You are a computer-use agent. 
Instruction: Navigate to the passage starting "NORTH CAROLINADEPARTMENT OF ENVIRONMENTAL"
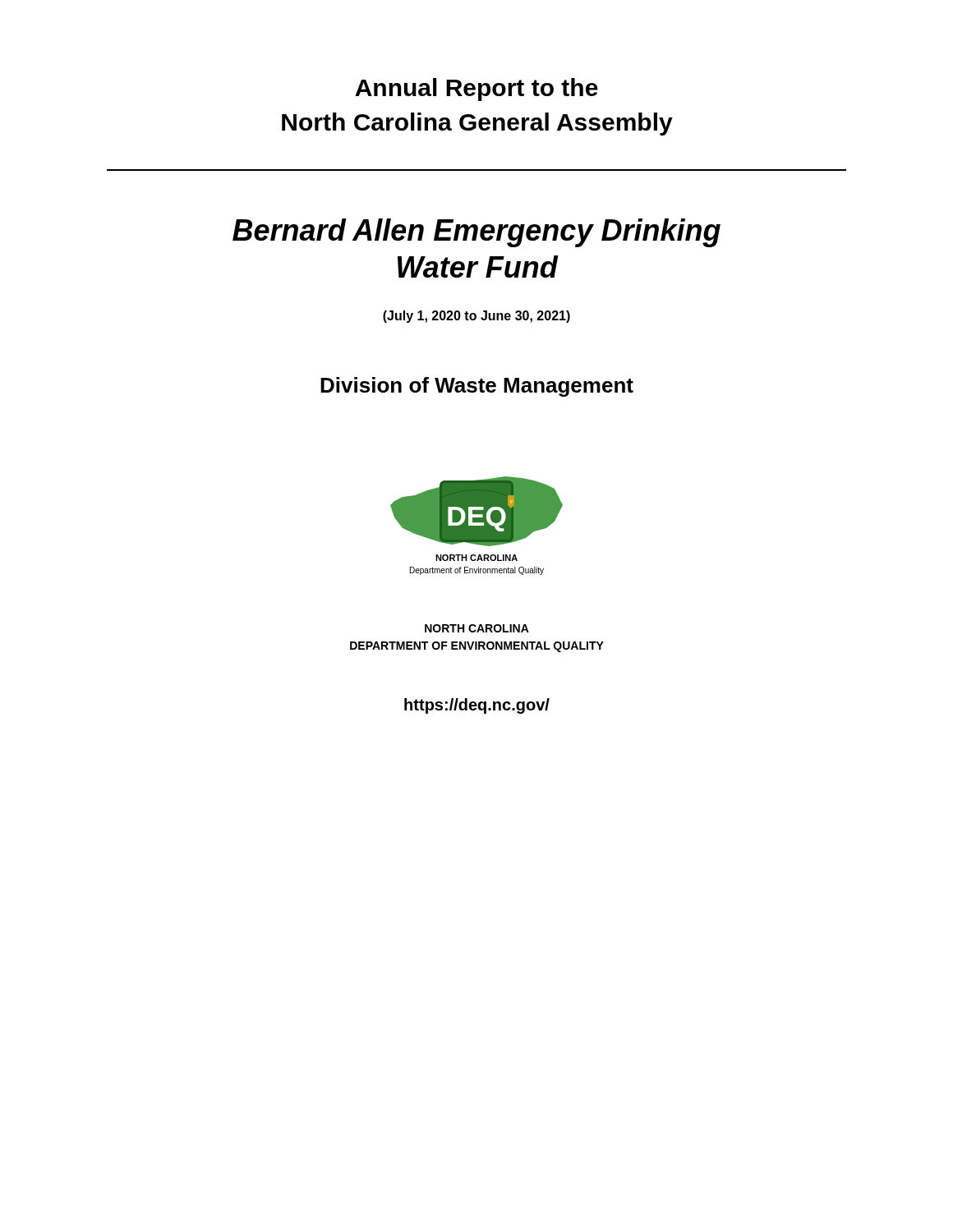476,637
